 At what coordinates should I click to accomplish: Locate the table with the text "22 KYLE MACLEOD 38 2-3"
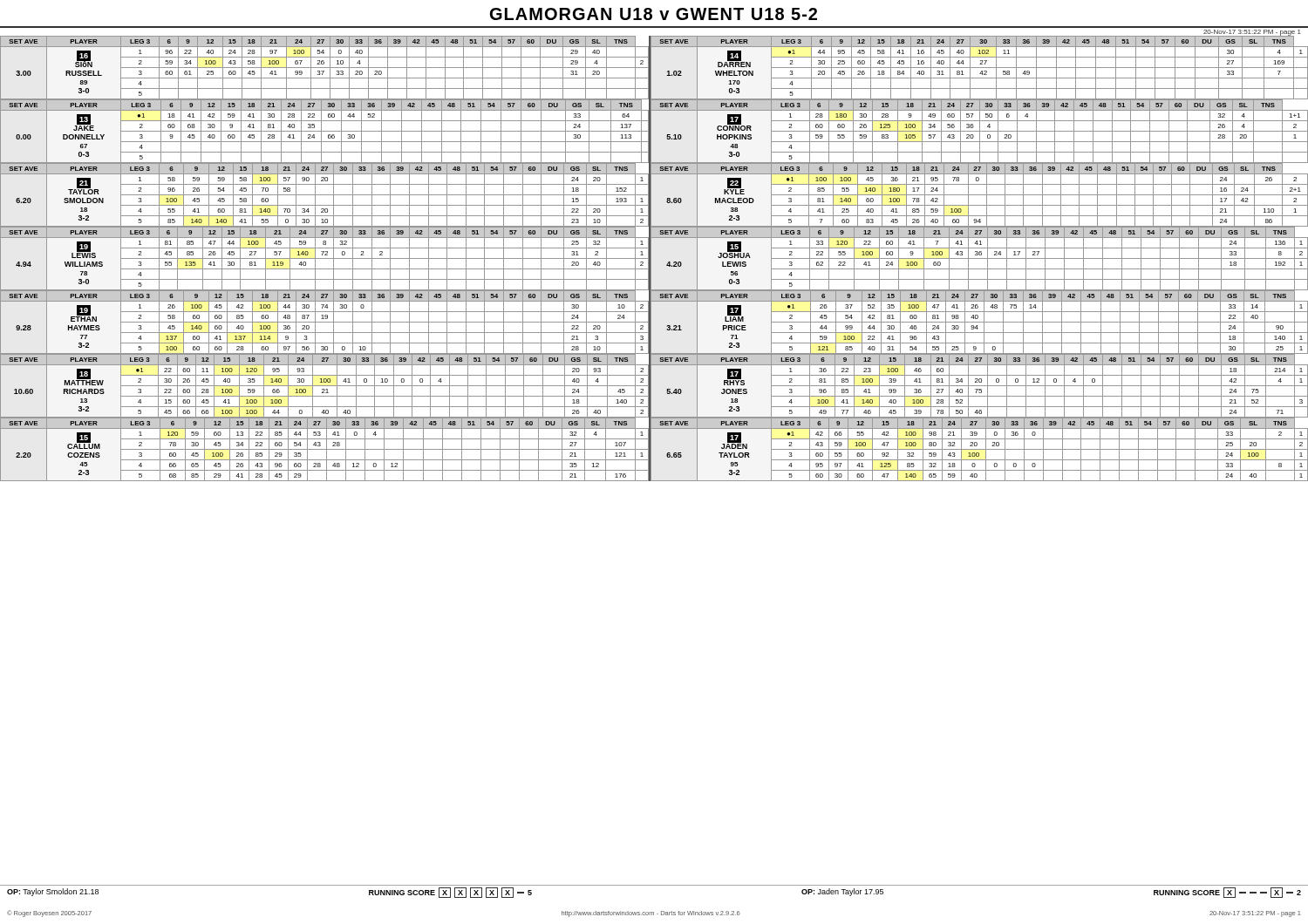pyautogui.click(x=979, y=195)
